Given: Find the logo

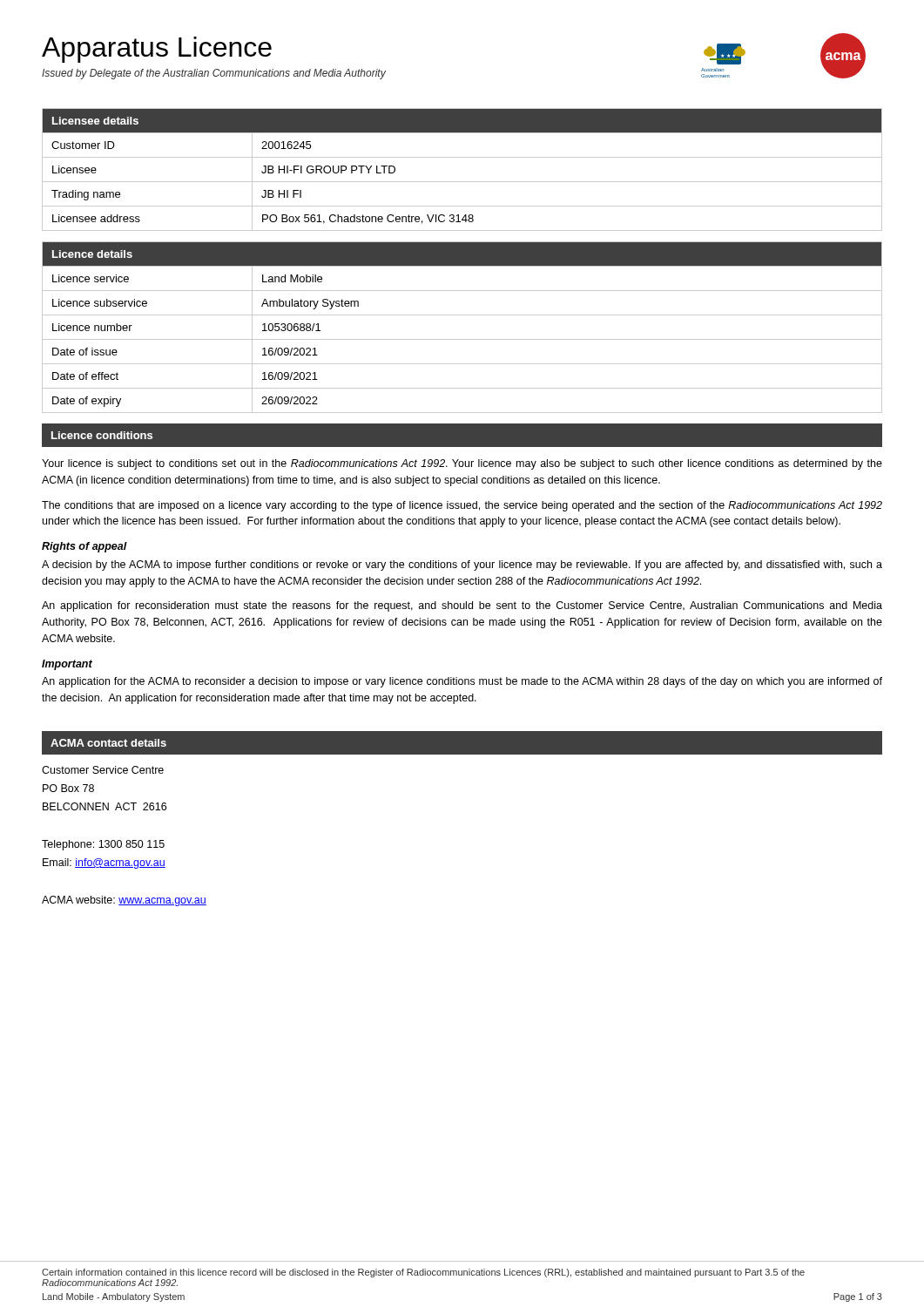Looking at the screenshot, I should 787,58.
